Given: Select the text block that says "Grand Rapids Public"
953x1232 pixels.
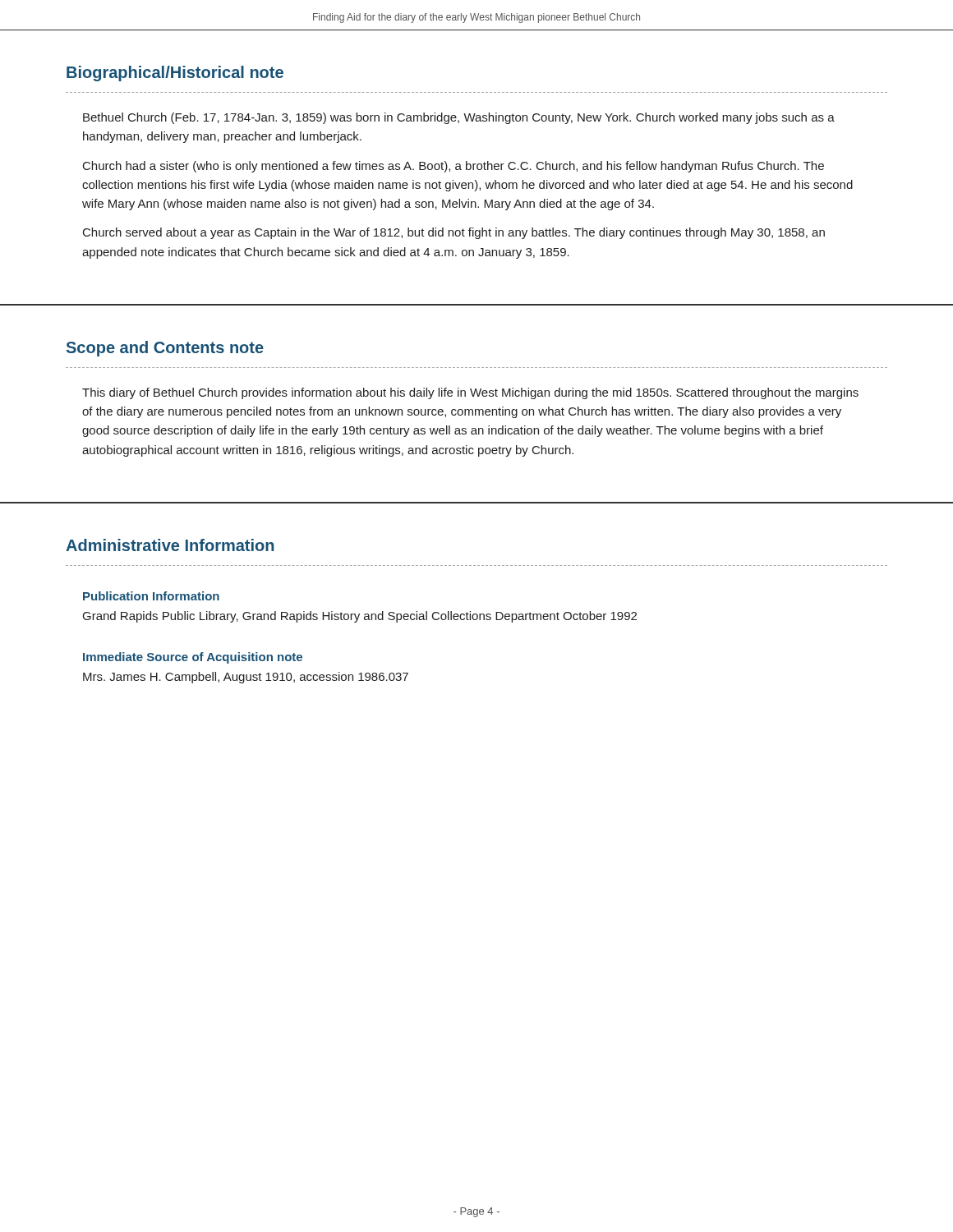Looking at the screenshot, I should point(360,615).
